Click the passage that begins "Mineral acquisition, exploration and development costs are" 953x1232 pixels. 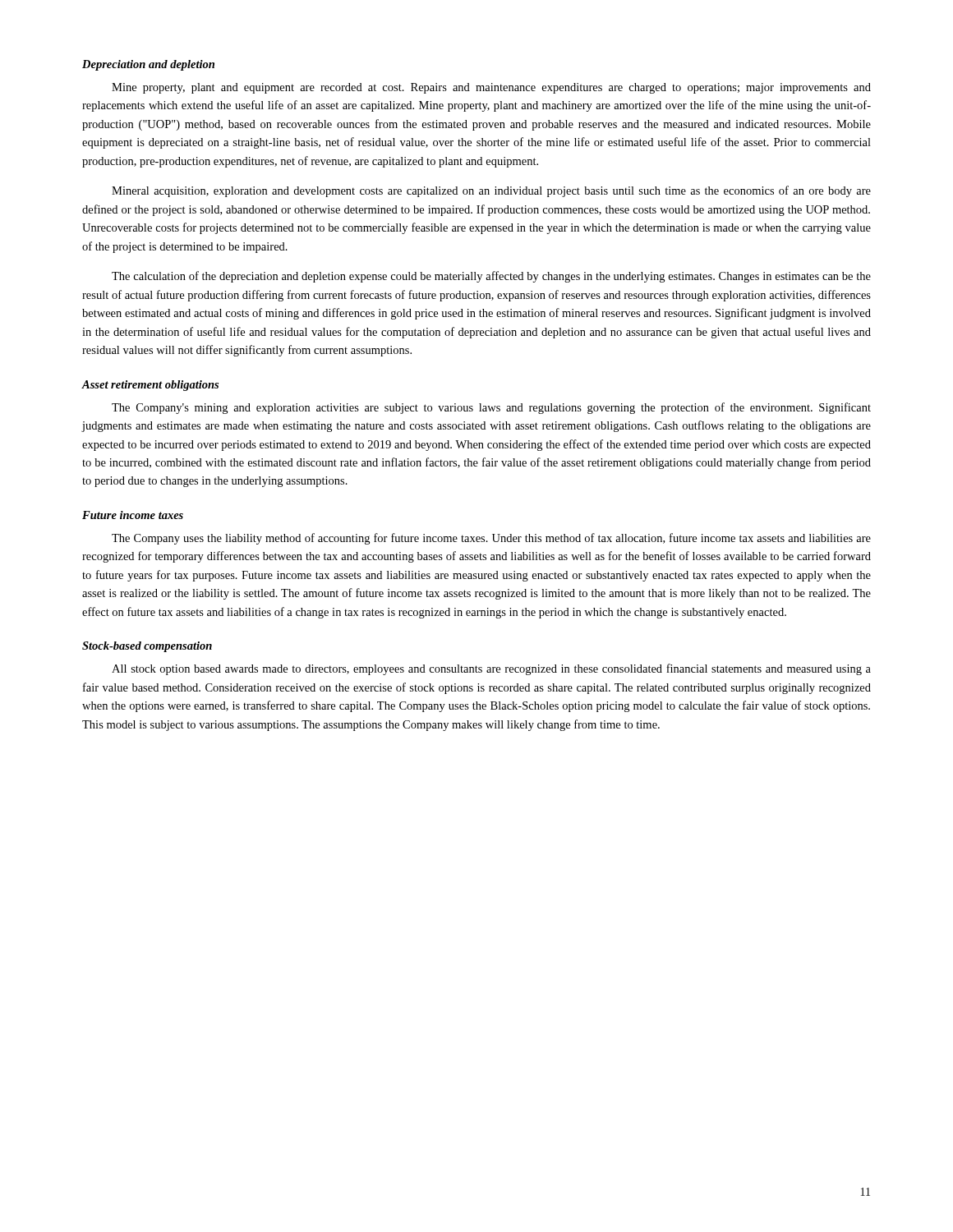pyautogui.click(x=476, y=219)
